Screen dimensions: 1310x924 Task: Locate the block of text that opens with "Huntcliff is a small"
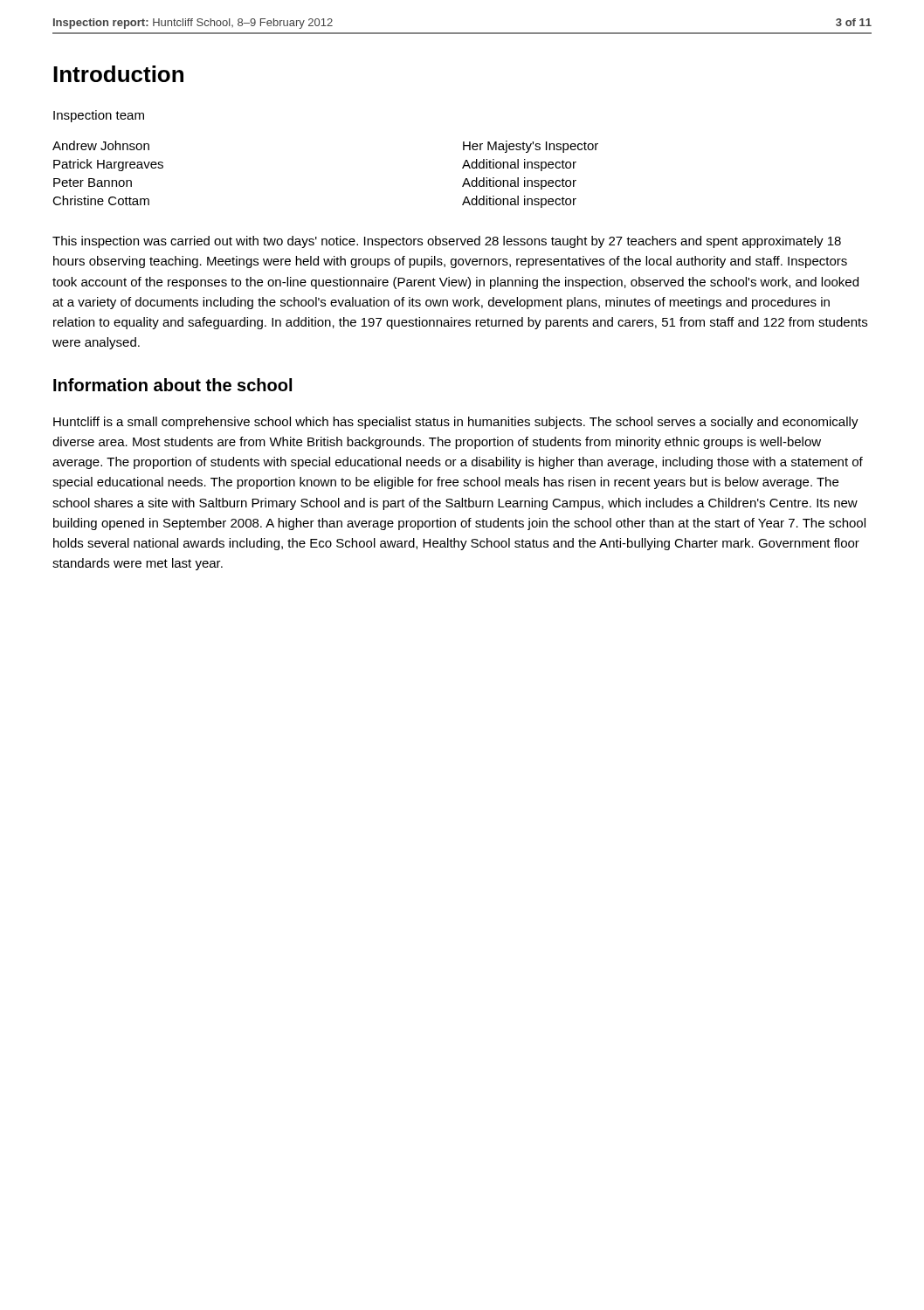point(459,492)
